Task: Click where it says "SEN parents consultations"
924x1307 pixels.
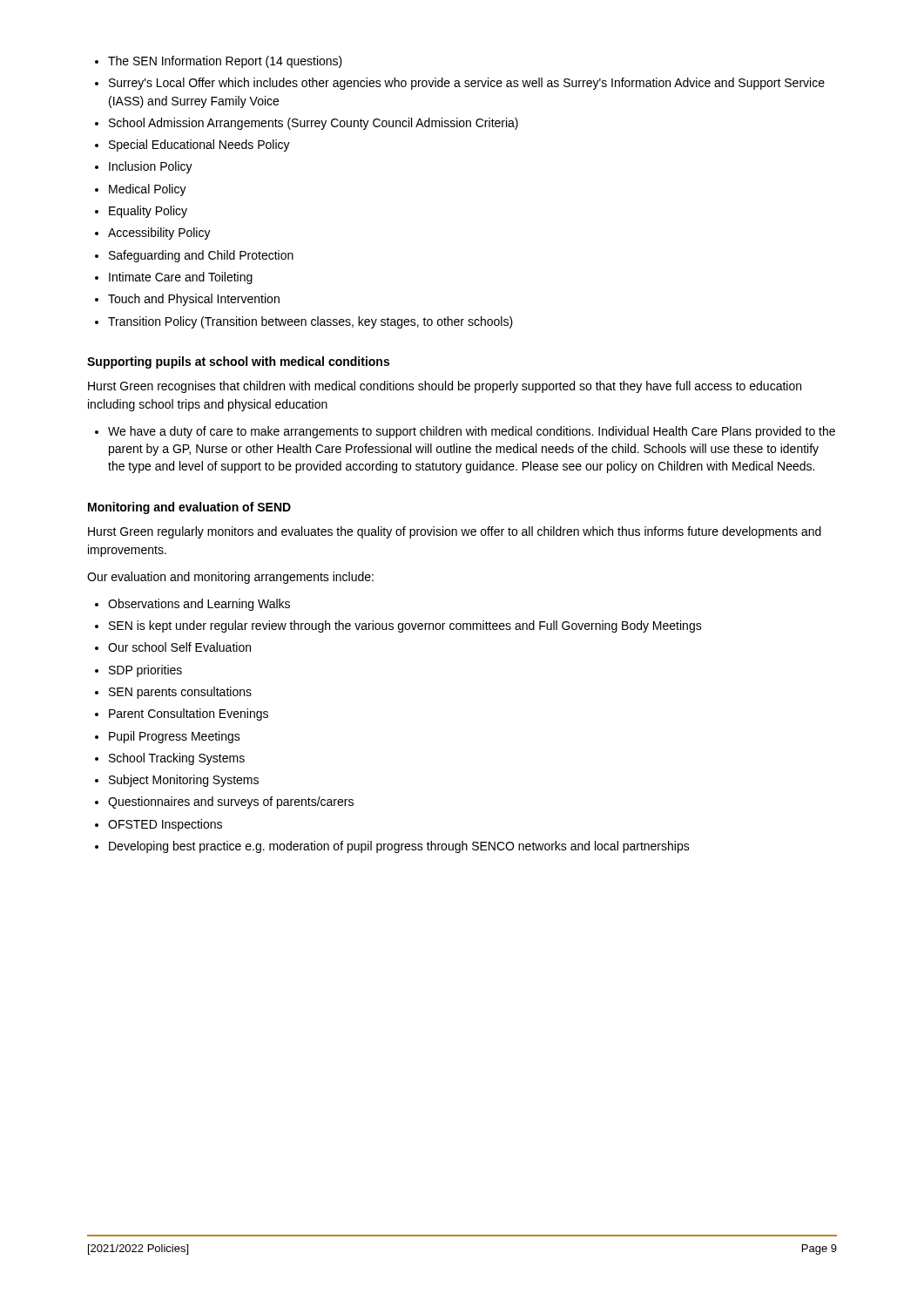Action: point(180,693)
